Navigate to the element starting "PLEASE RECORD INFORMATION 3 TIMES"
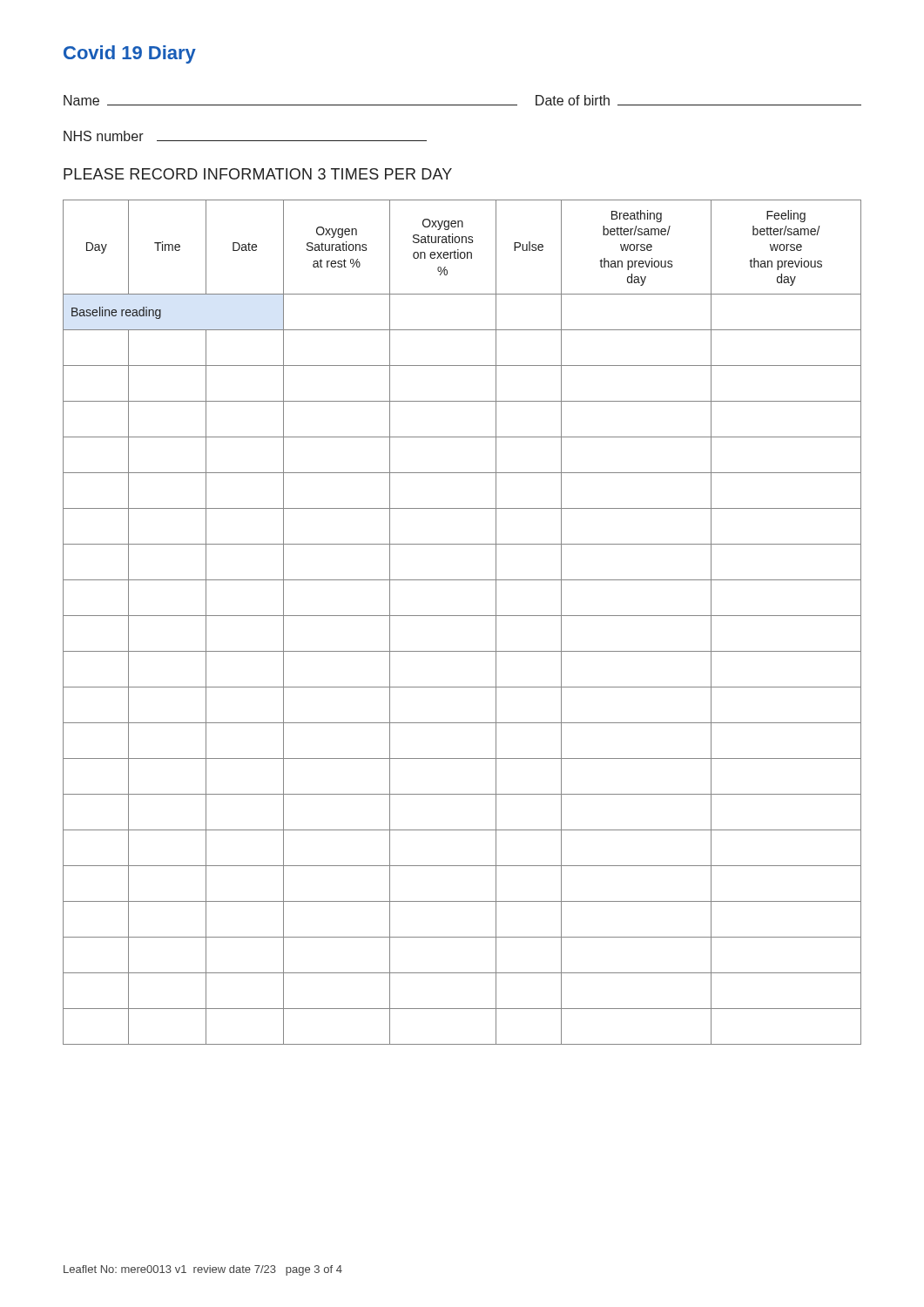The image size is (924, 1307). (258, 174)
